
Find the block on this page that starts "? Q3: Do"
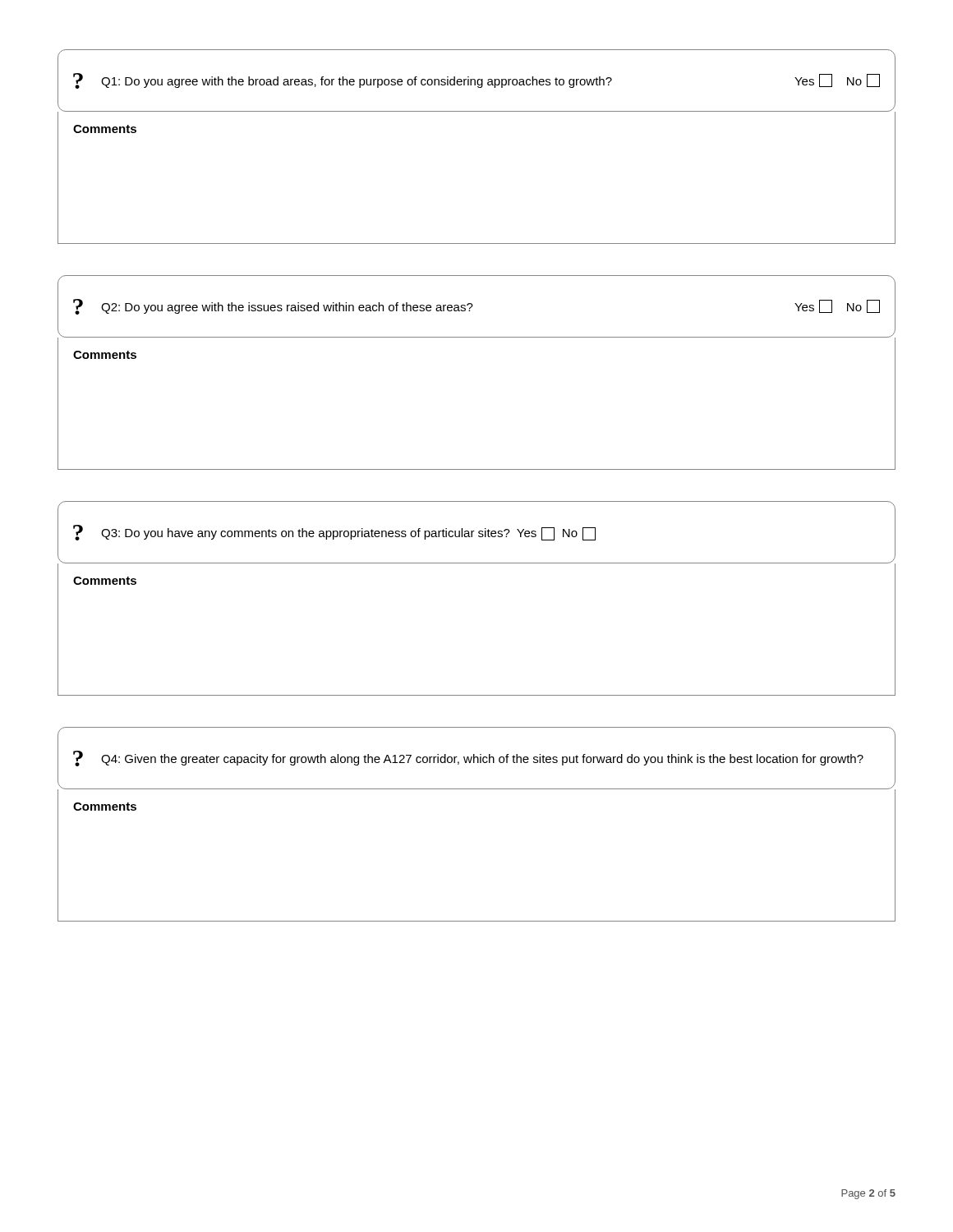pyautogui.click(x=473, y=532)
